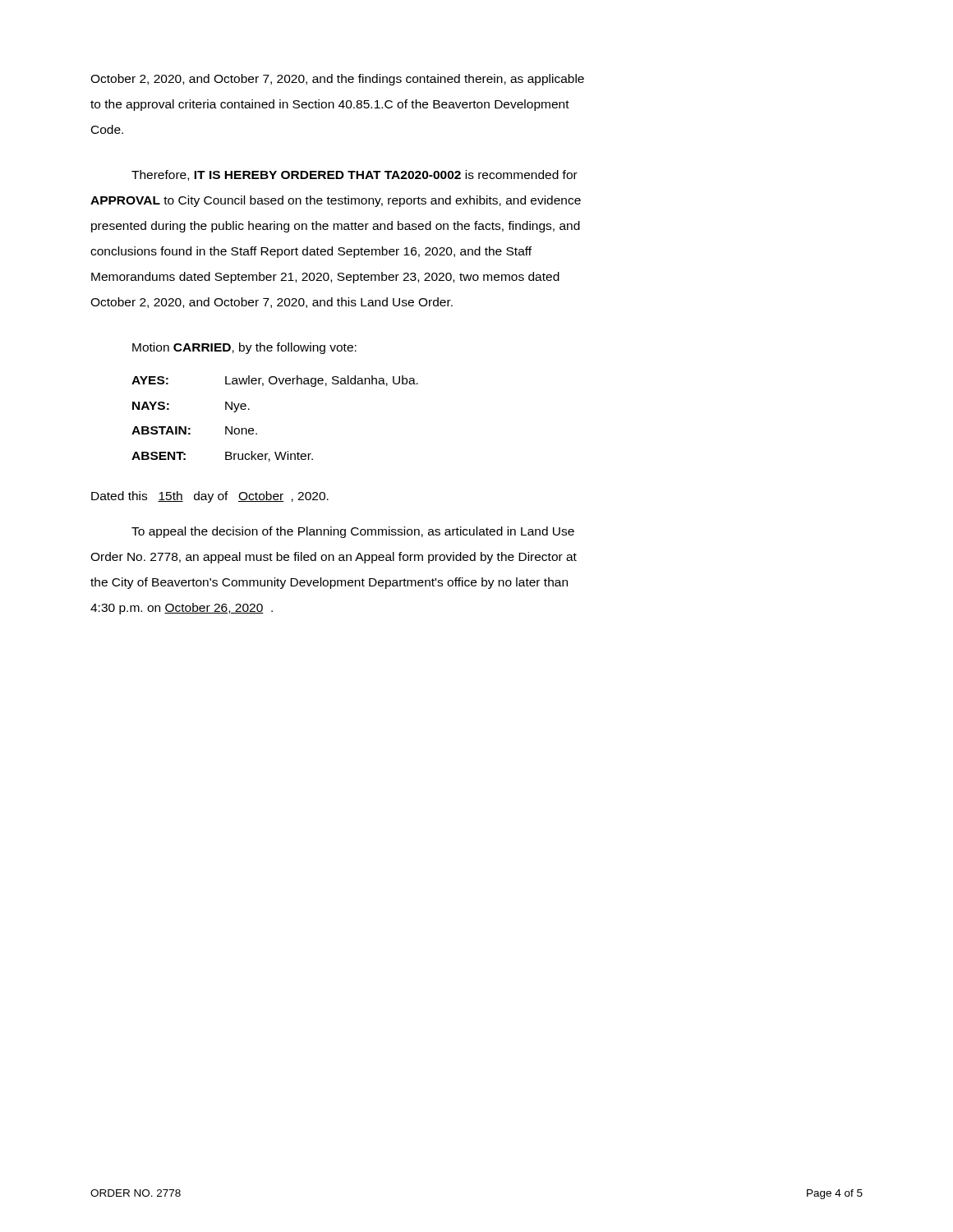Select the element starting "Therefore, IT IS HEREBY ORDERED"
Screen dimensions: 1232x953
point(354,175)
